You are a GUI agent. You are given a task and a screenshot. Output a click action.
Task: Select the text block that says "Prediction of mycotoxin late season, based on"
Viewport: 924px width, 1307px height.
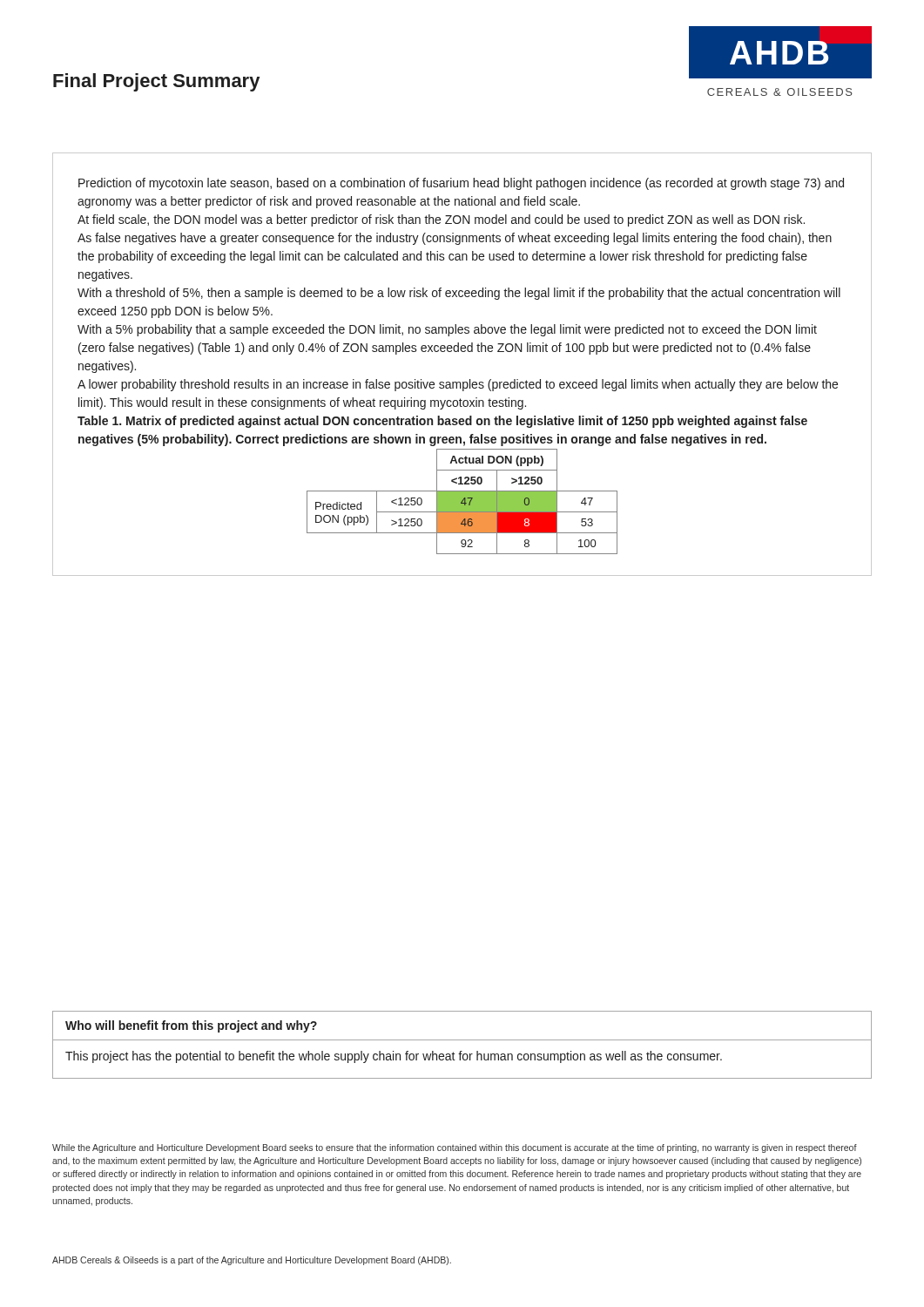click(x=462, y=193)
